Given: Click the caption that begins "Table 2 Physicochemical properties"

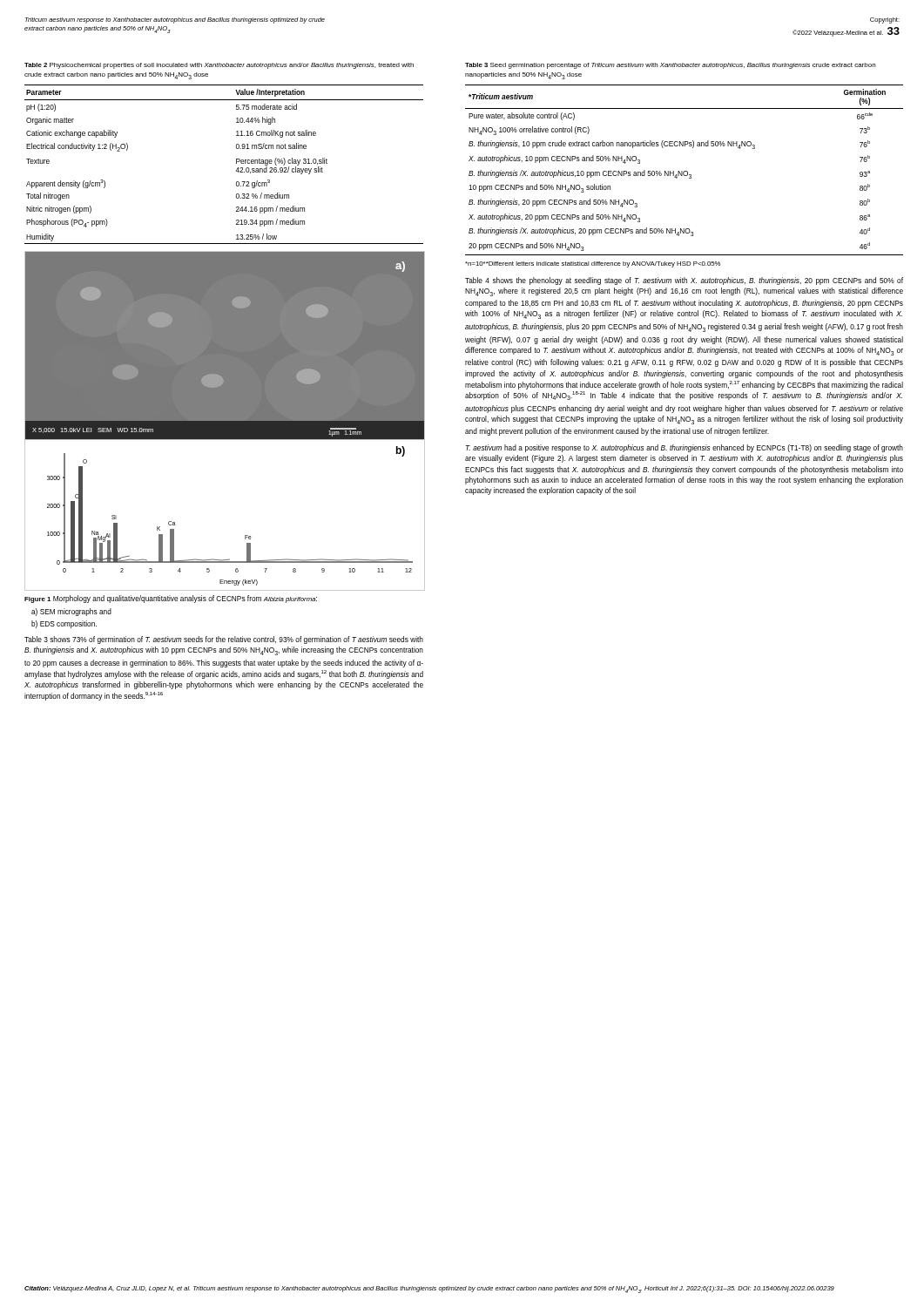Looking at the screenshot, I should (219, 70).
